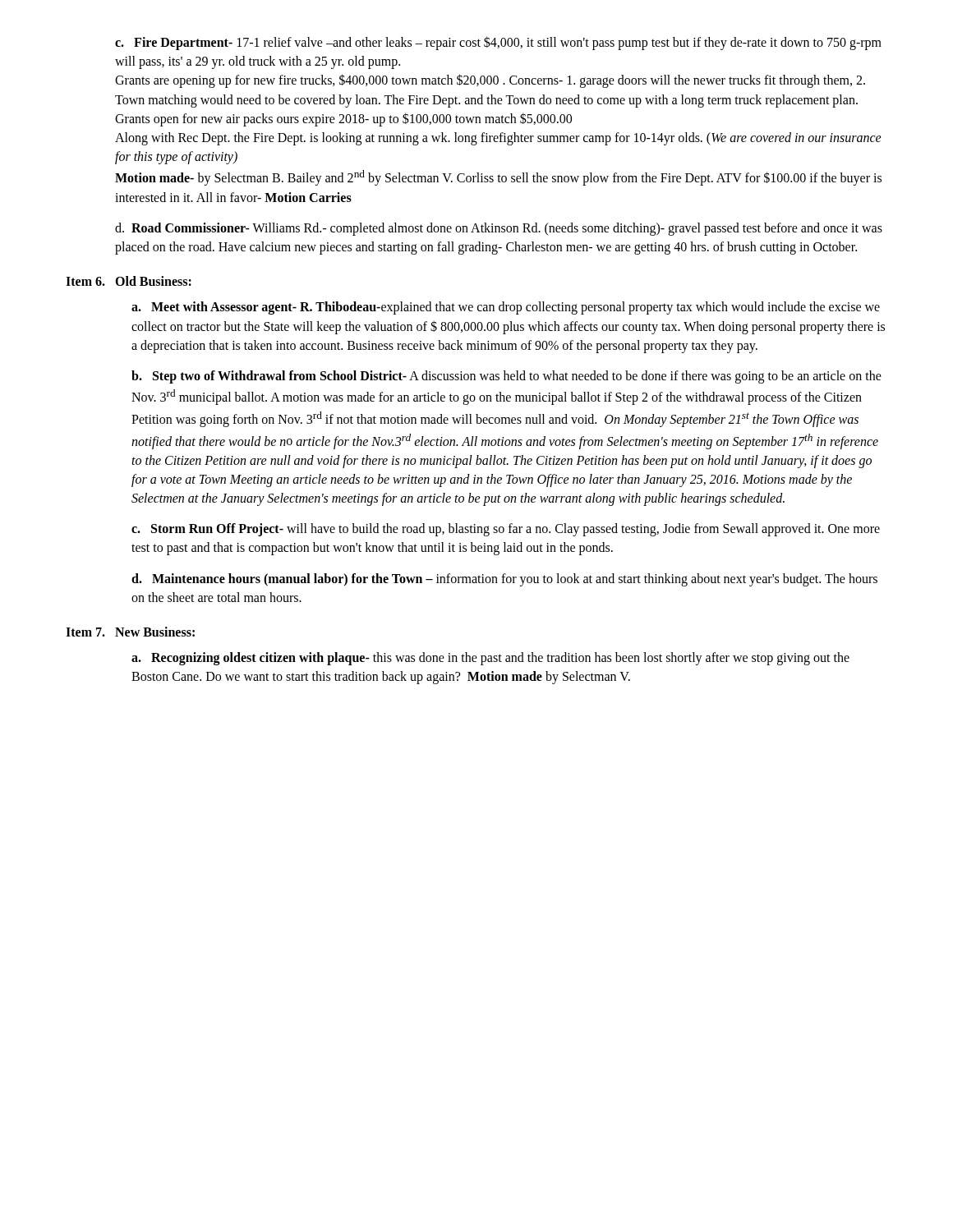Where does it say "Item 6. Old Business:"?
This screenshot has width=953, height=1232.
pyautogui.click(x=129, y=282)
